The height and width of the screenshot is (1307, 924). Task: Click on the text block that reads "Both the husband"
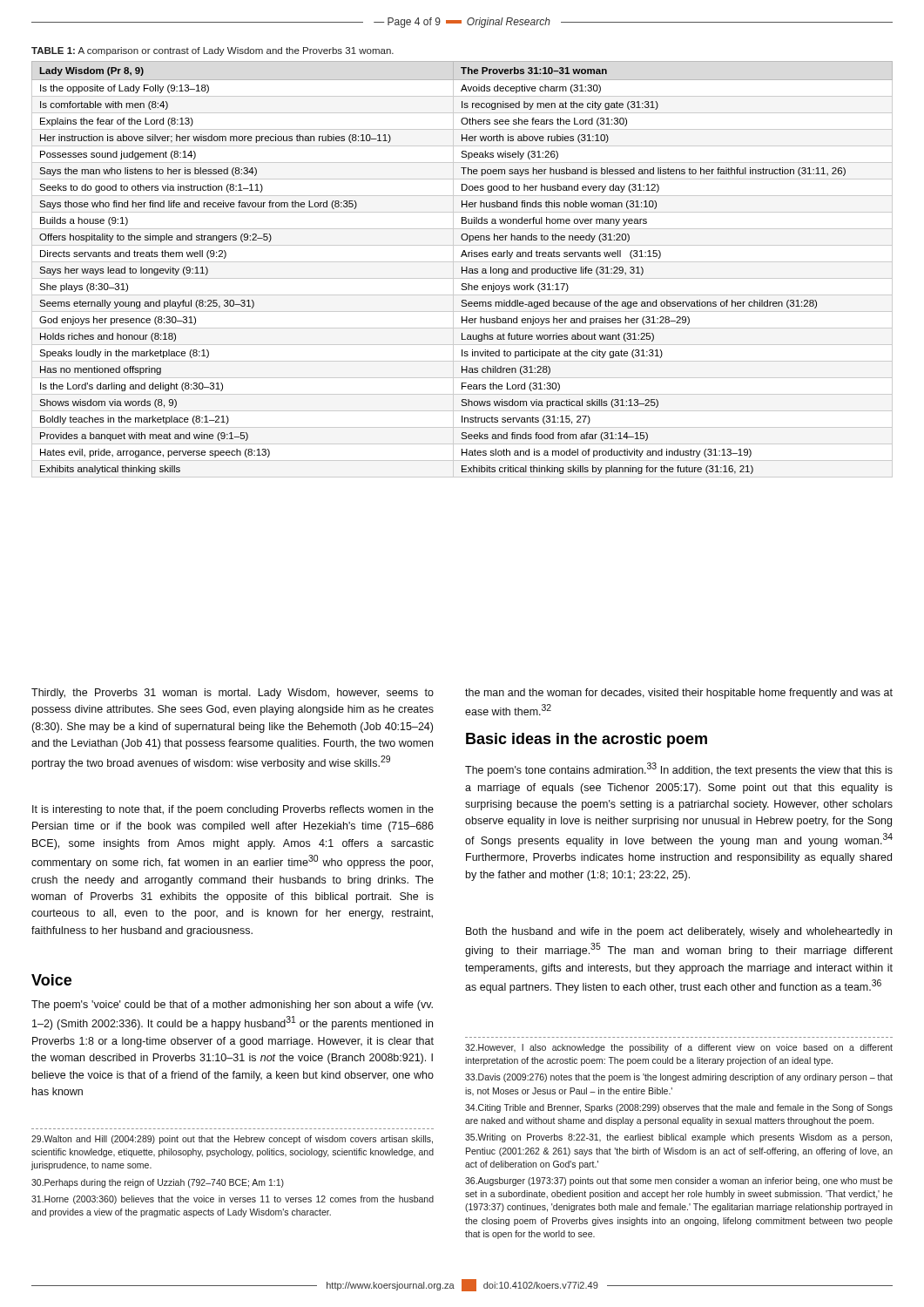679,960
